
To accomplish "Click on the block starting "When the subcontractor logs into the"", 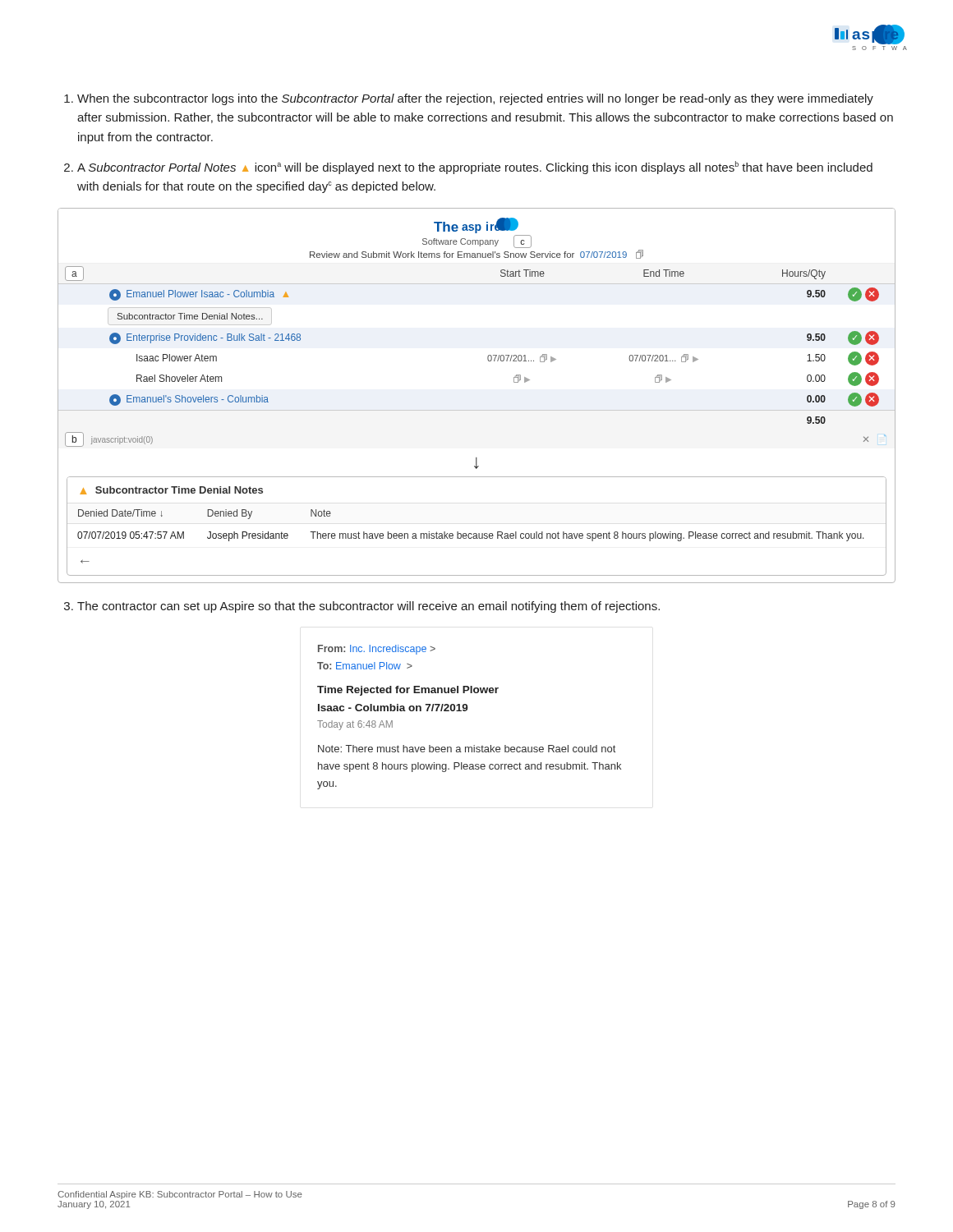I will [485, 117].
